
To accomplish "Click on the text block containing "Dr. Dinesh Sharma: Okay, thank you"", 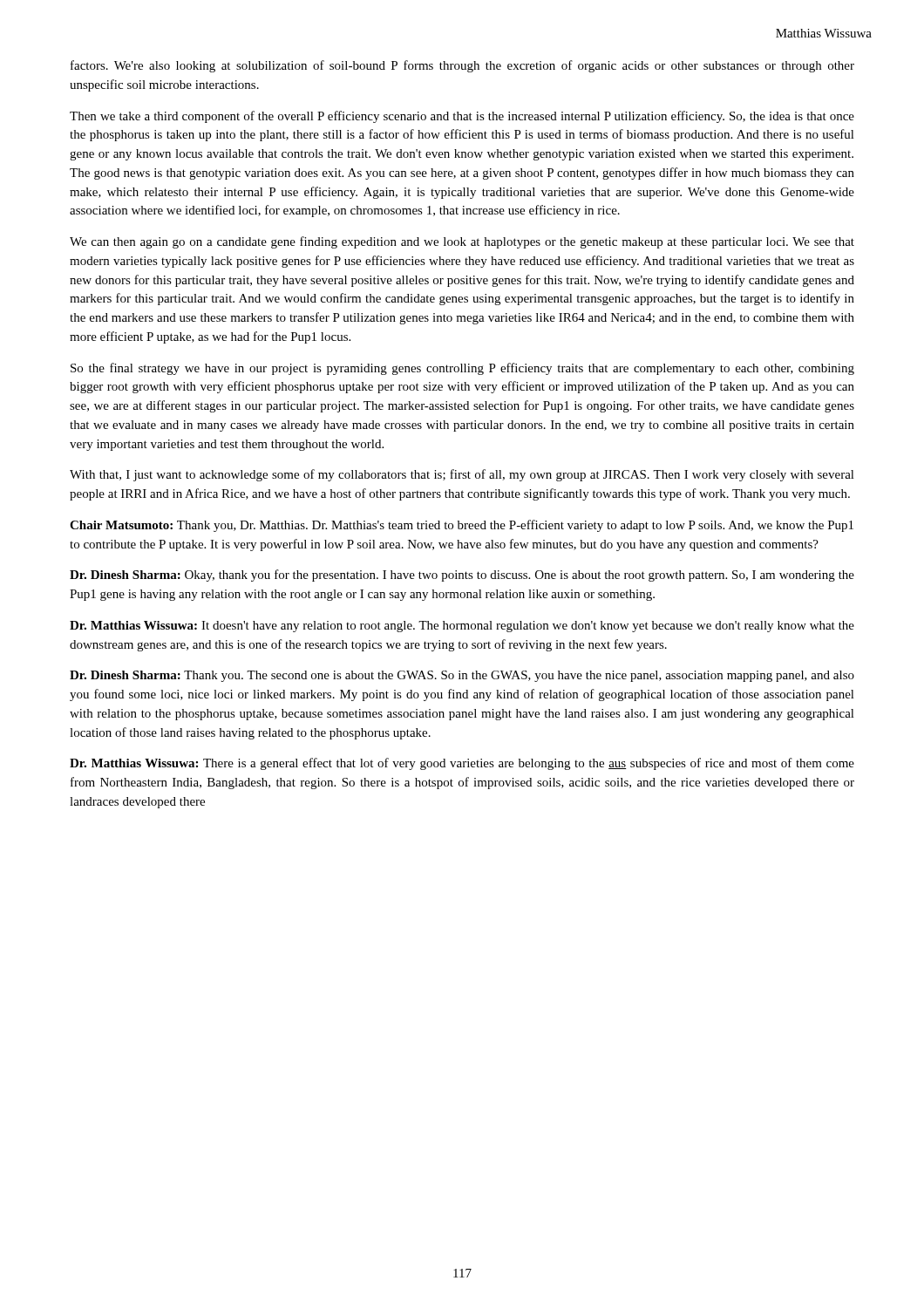I will [462, 585].
